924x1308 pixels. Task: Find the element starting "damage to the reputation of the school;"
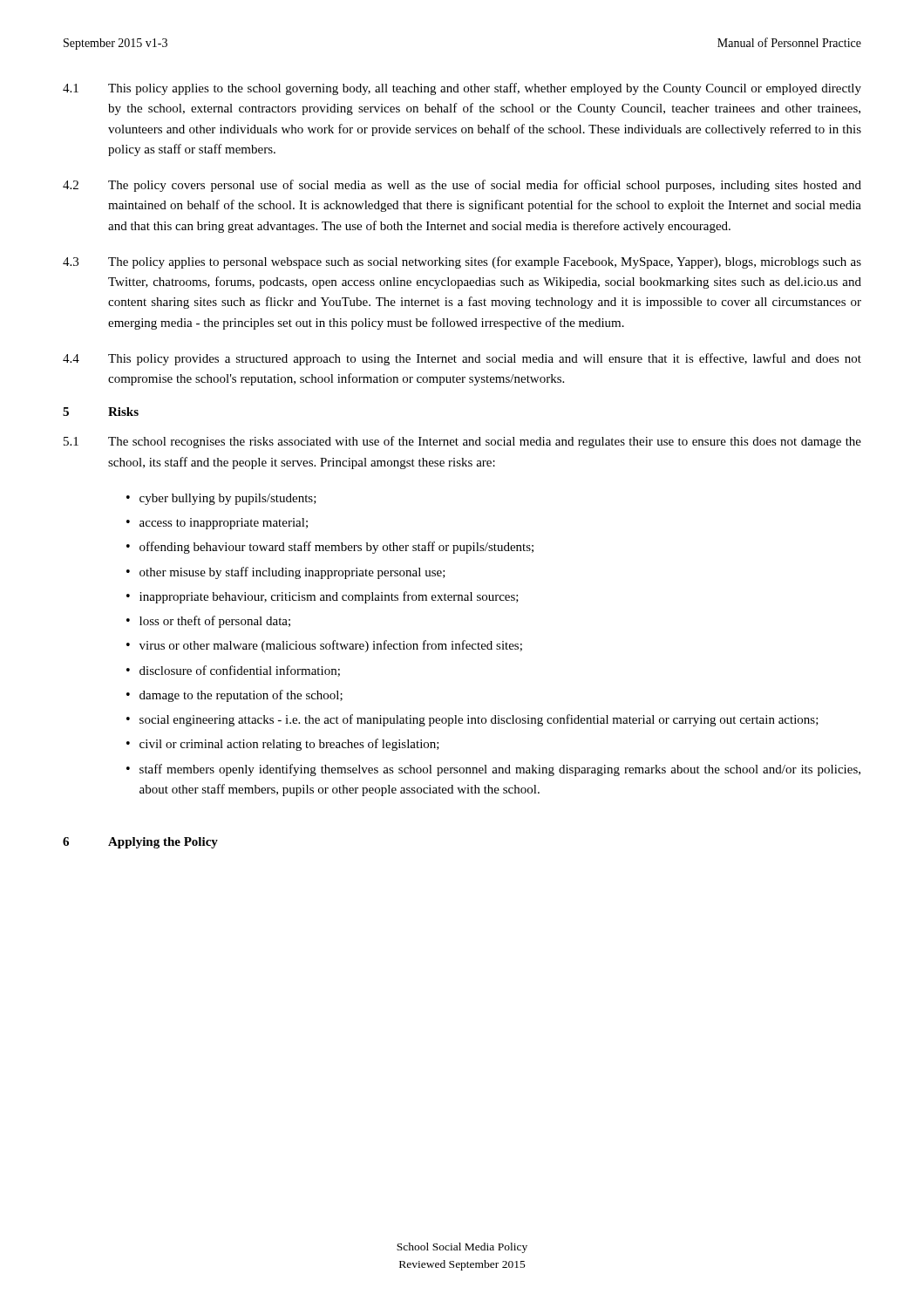click(241, 696)
